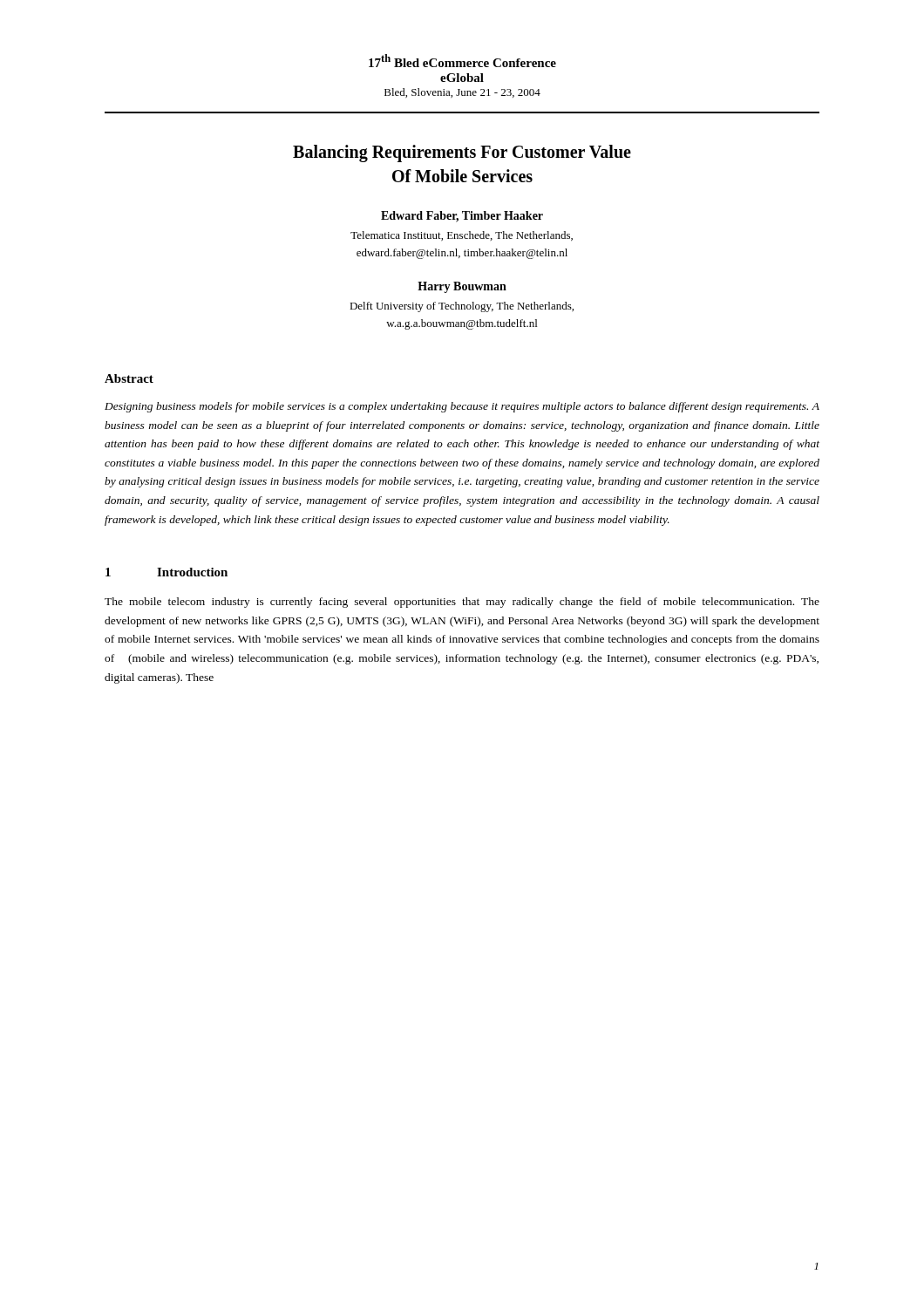The width and height of the screenshot is (924, 1308).
Task: Click the passage that begins "Harry Bouwman Delft University of Technology,"
Action: (462, 306)
